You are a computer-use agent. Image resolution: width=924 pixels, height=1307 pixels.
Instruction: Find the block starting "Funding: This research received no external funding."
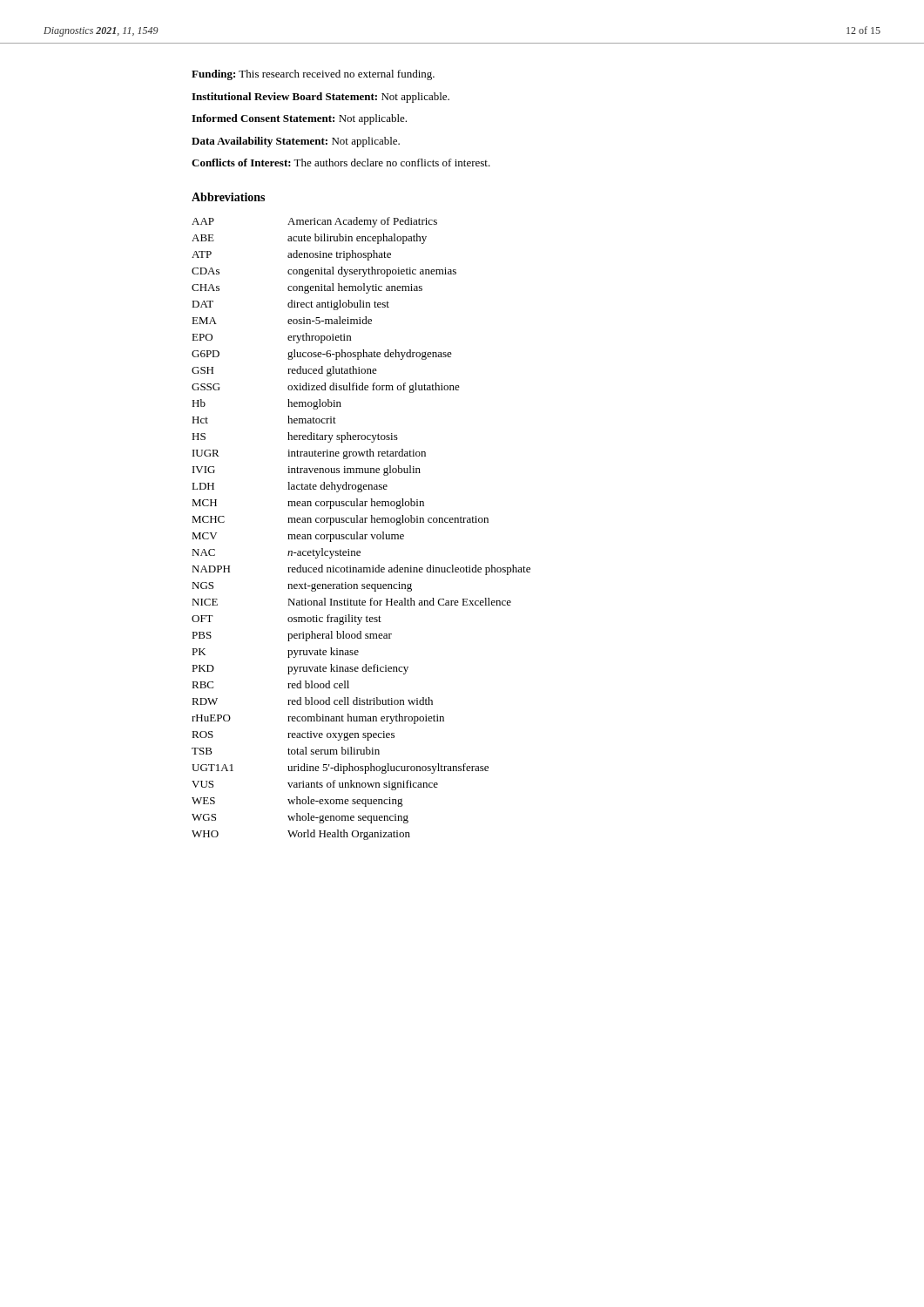[313, 74]
